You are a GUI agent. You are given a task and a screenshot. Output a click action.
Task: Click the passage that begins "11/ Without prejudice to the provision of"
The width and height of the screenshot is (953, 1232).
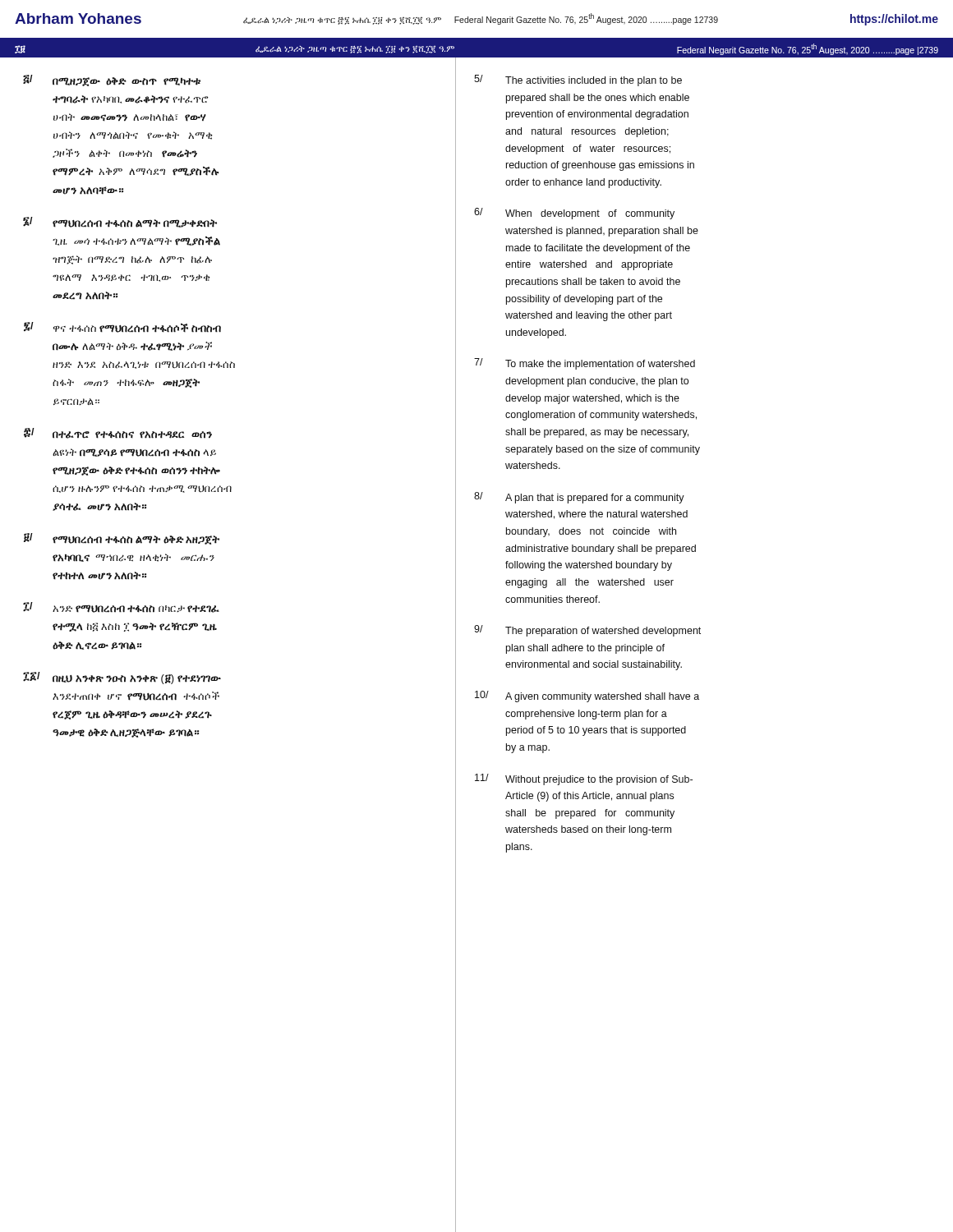click(584, 813)
